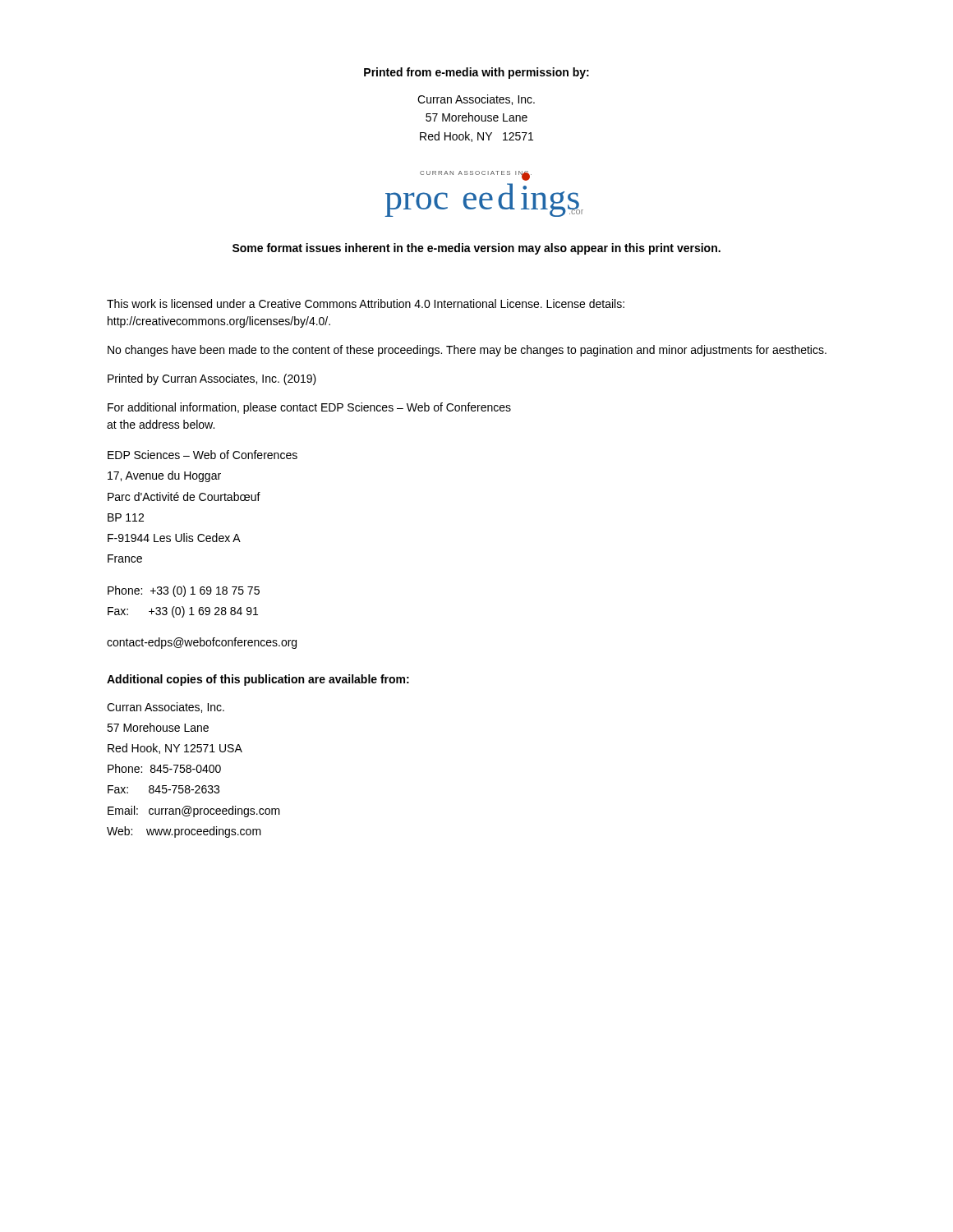Find the passage starting "Printed by Curran Associates, Inc. (2019)"

tap(212, 379)
